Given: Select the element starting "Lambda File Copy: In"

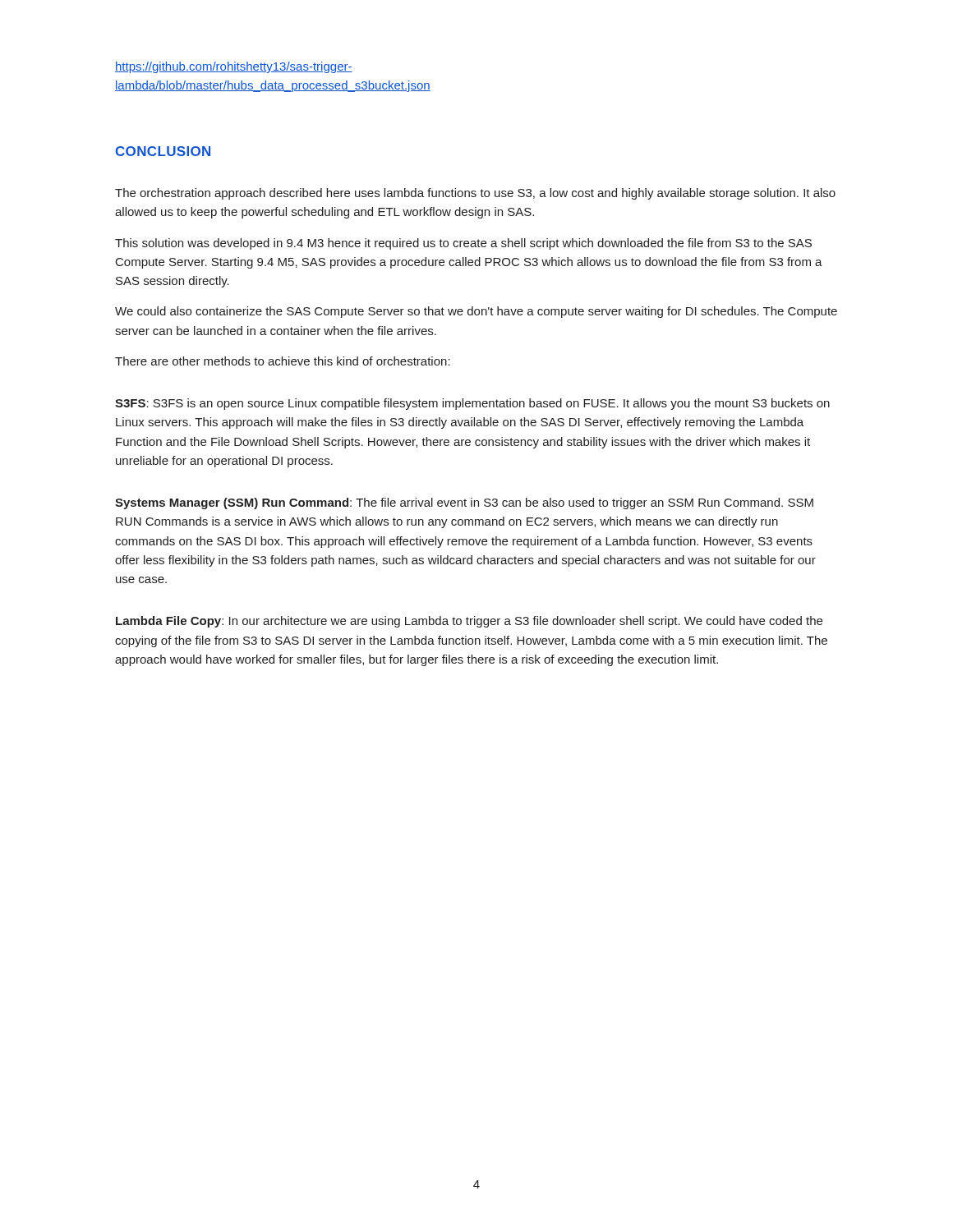Looking at the screenshot, I should 471,640.
